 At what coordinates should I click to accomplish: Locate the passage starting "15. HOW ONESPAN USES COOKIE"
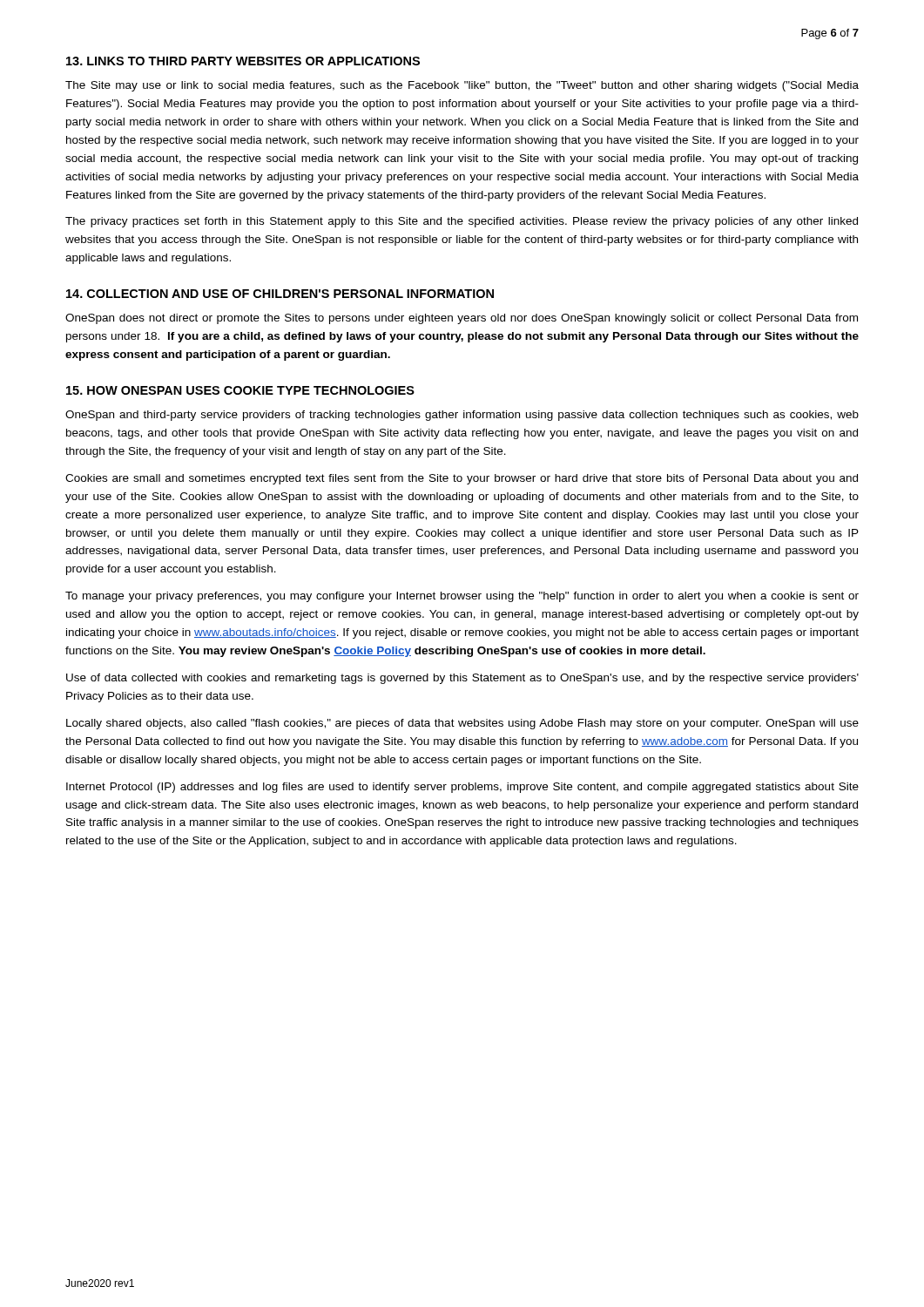pos(240,390)
